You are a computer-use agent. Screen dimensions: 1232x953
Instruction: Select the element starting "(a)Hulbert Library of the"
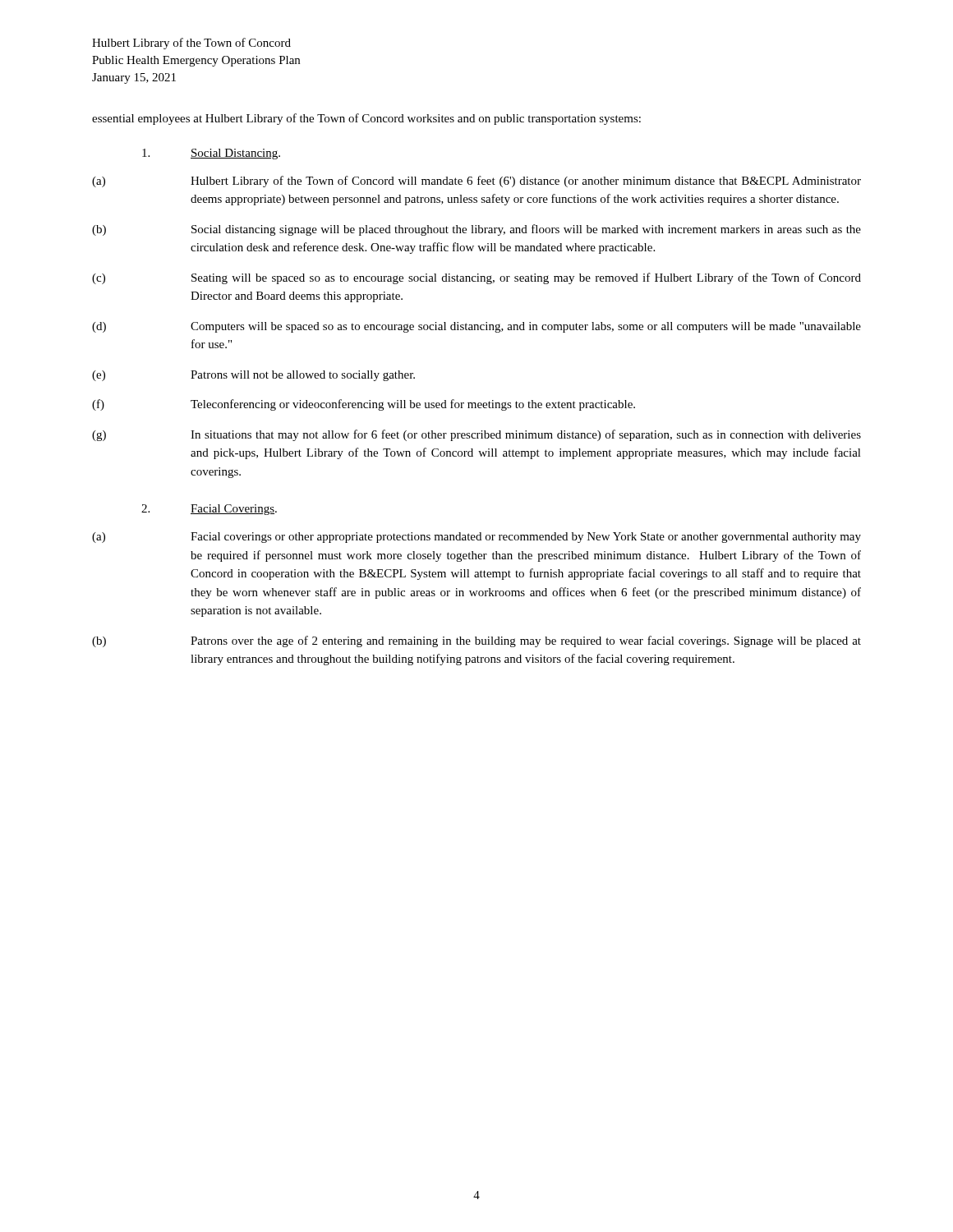(x=476, y=188)
